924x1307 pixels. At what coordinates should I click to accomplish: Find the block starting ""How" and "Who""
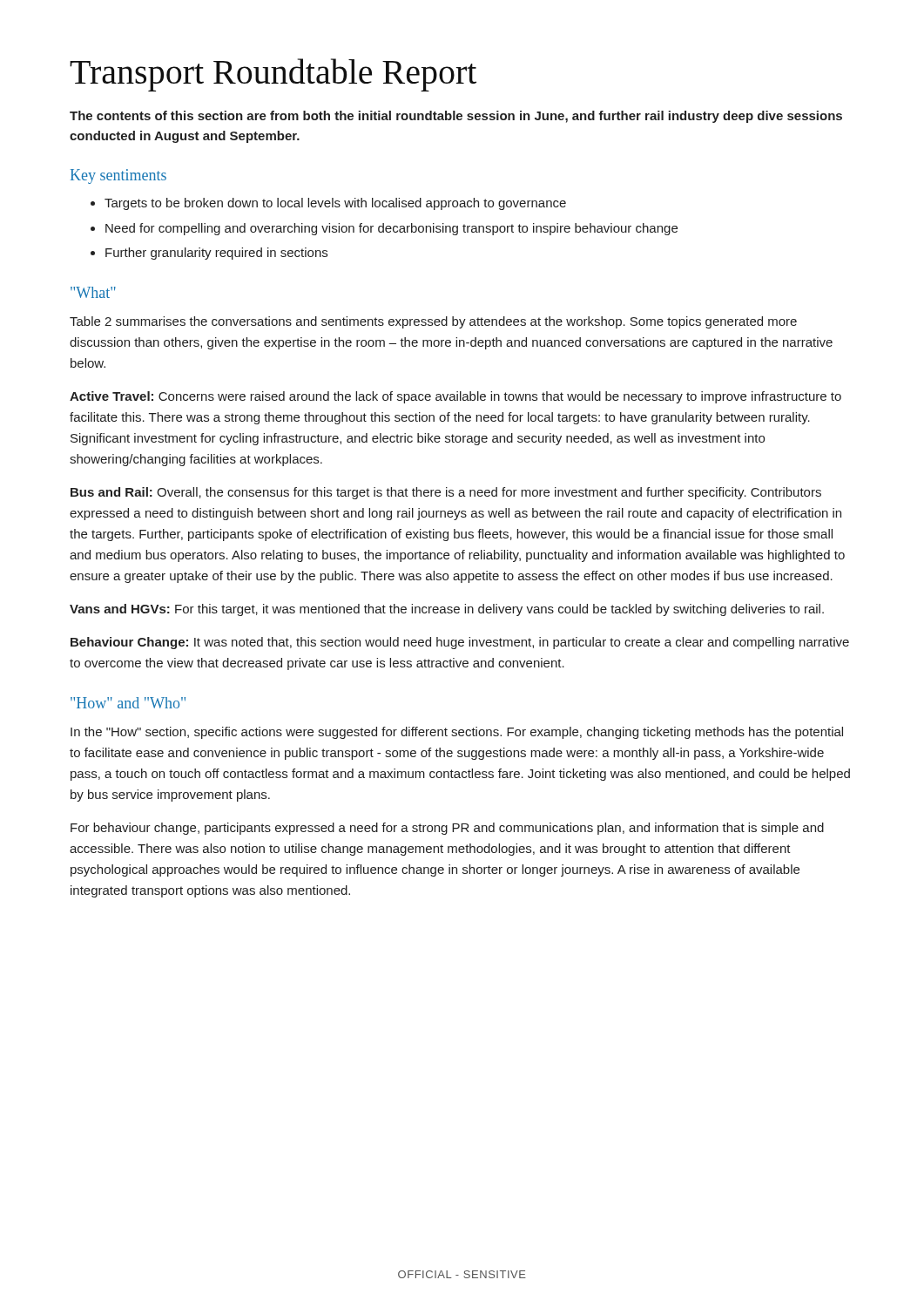pos(128,703)
